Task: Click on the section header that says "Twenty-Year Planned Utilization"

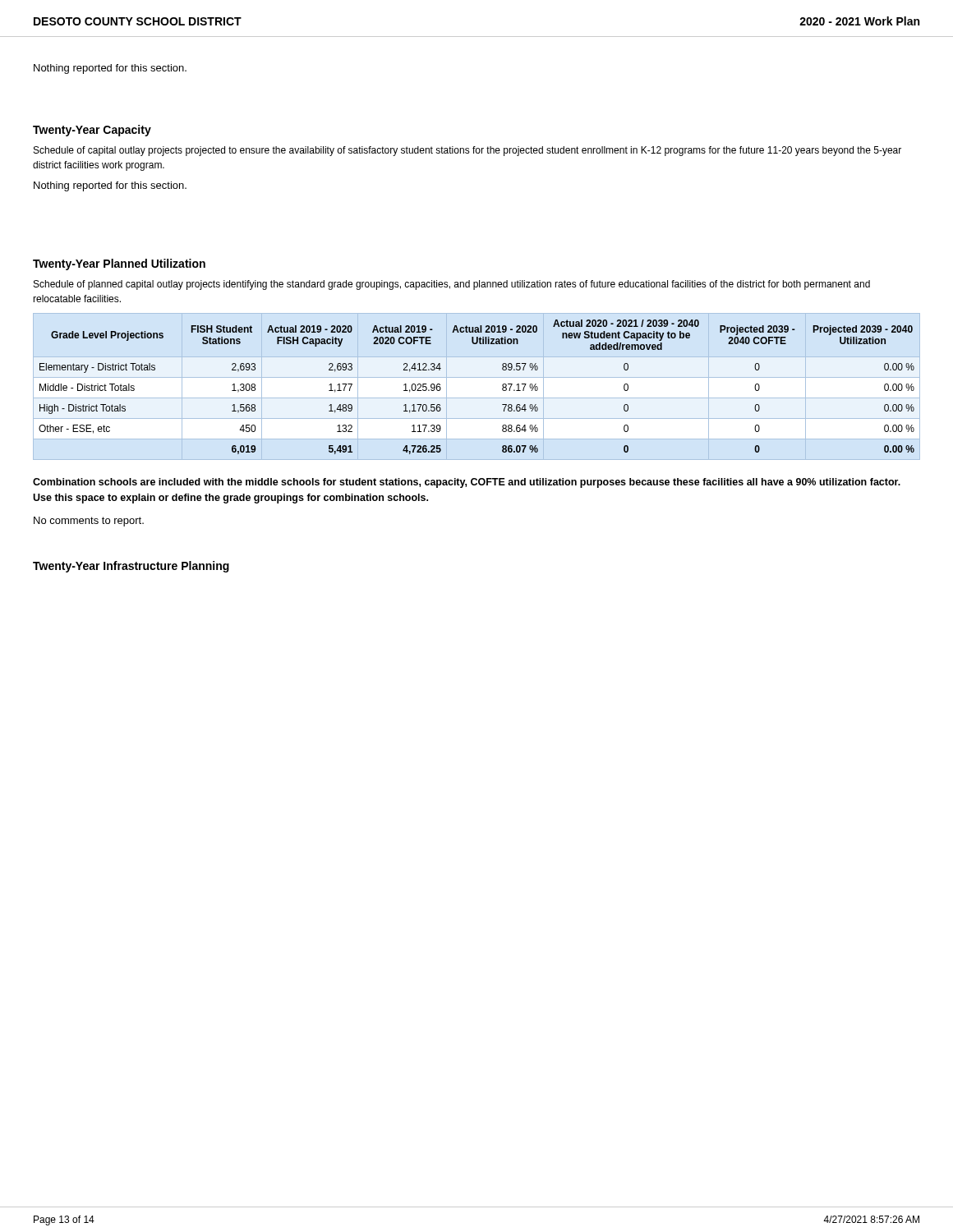Action: [119, 264]
